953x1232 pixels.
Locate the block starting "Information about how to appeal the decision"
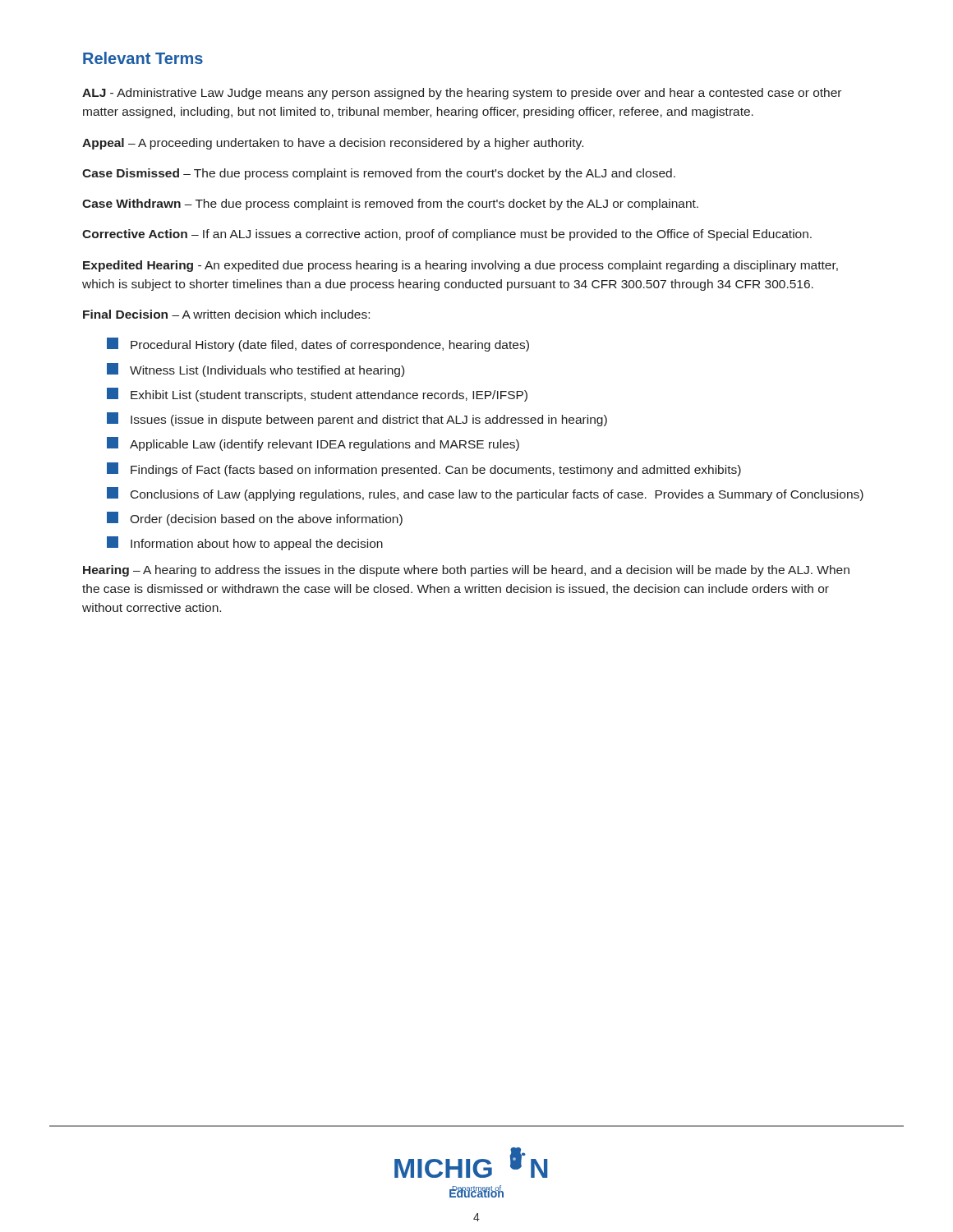point(245,544)
